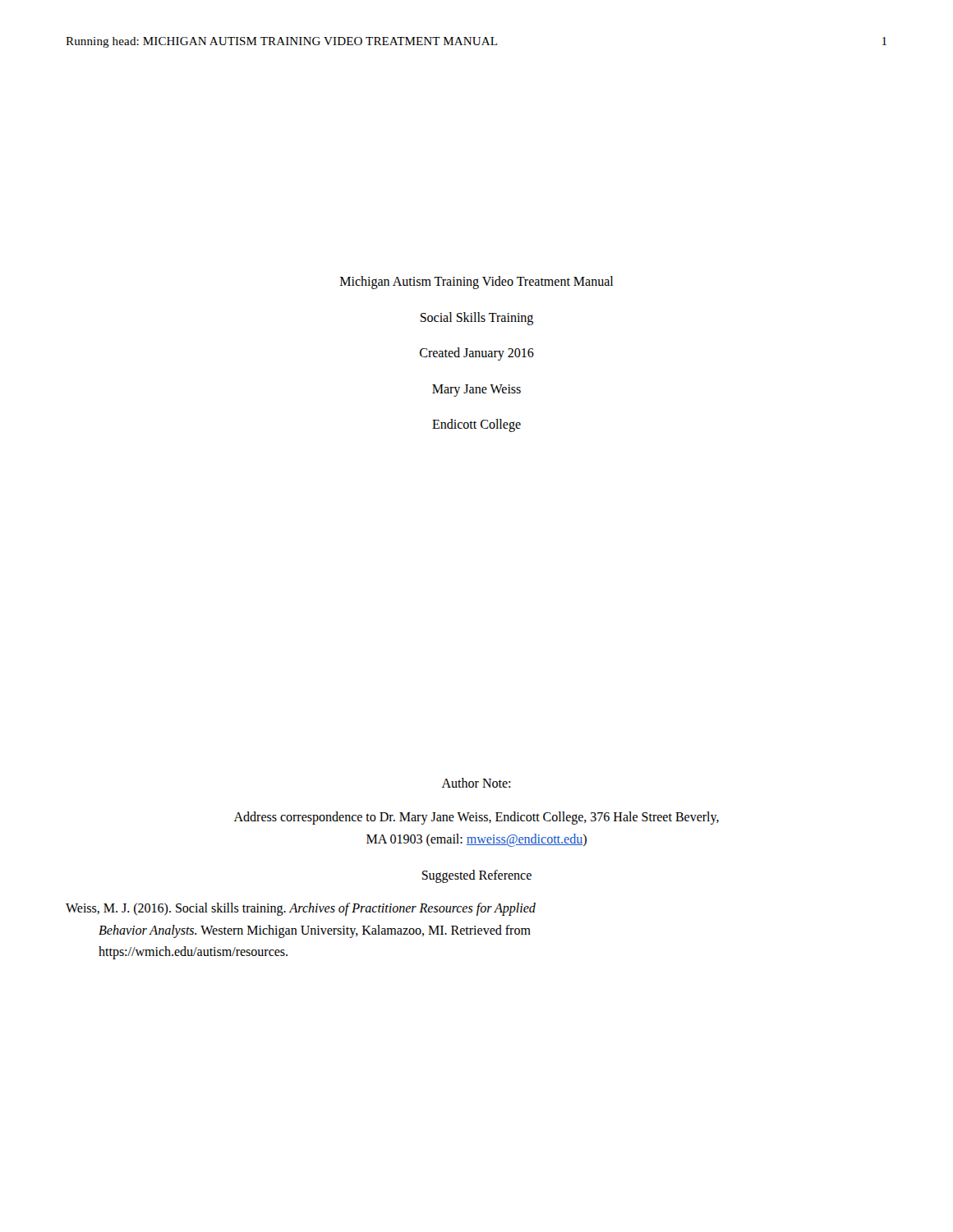Select the title that says "Michigan Autism Training Video Treatment"
953x1232 pixels.
[x=476, y=353]
